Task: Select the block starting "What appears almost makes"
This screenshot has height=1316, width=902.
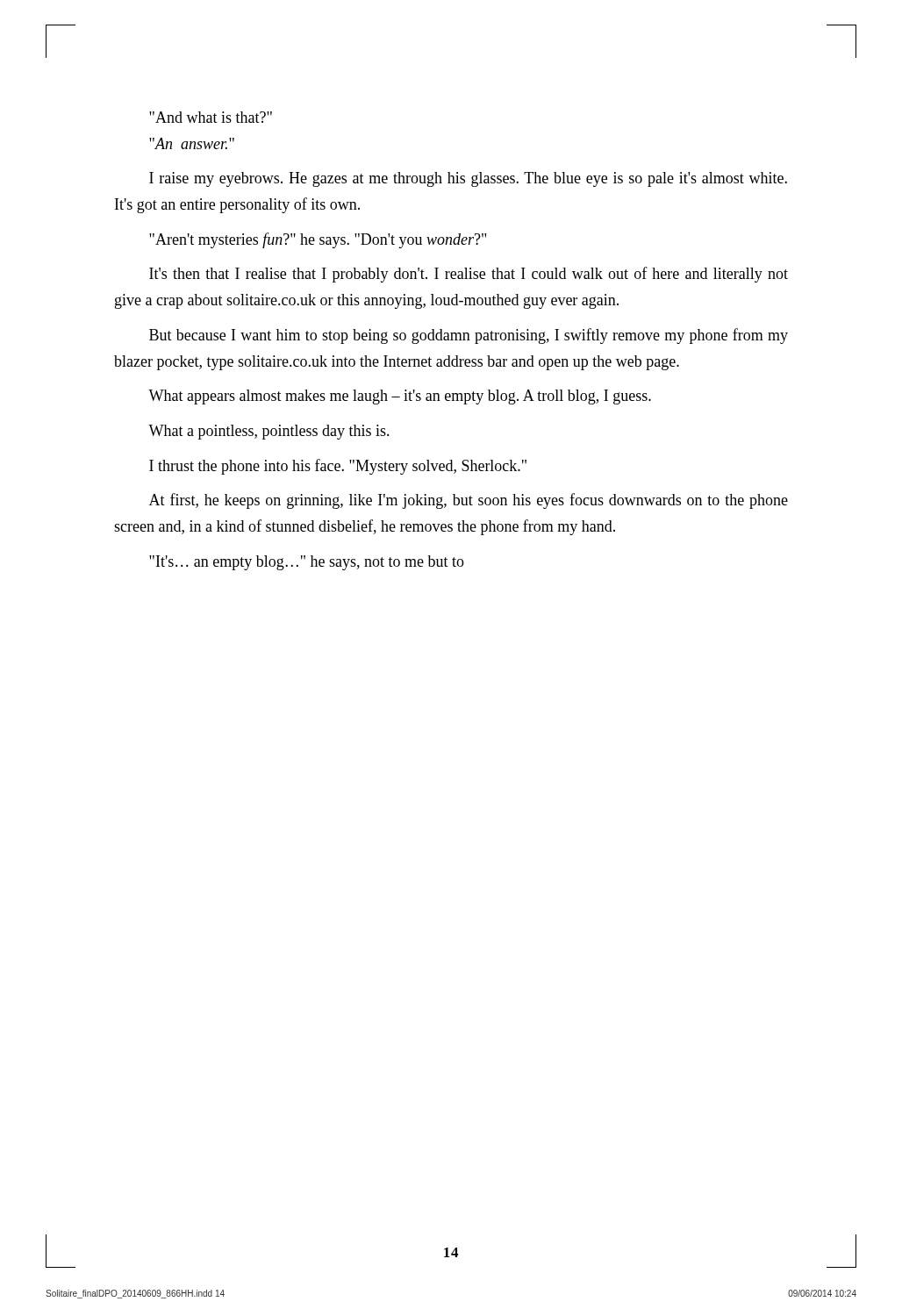Action: [x=400, y=396]
